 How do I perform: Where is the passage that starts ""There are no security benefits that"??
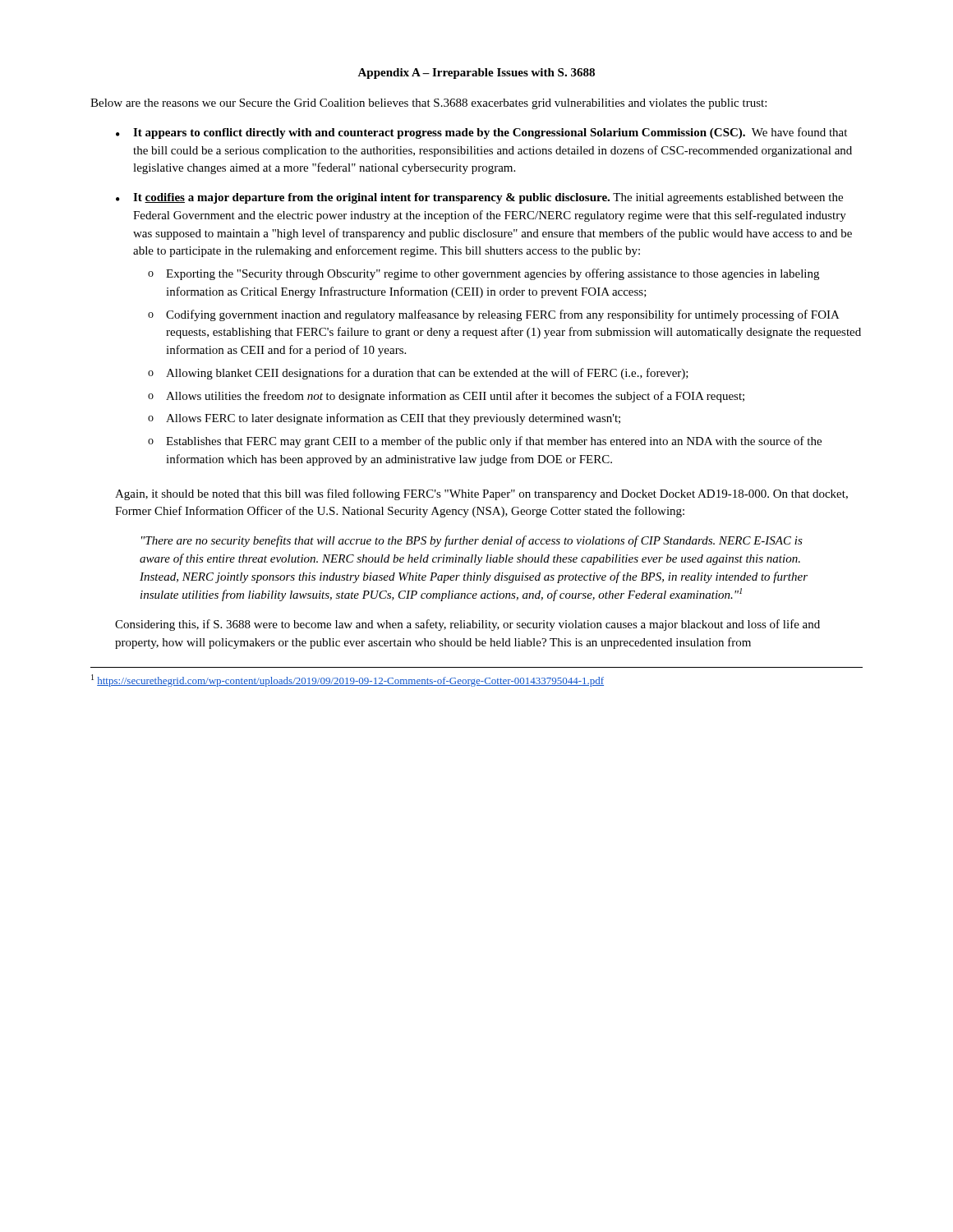474,568
